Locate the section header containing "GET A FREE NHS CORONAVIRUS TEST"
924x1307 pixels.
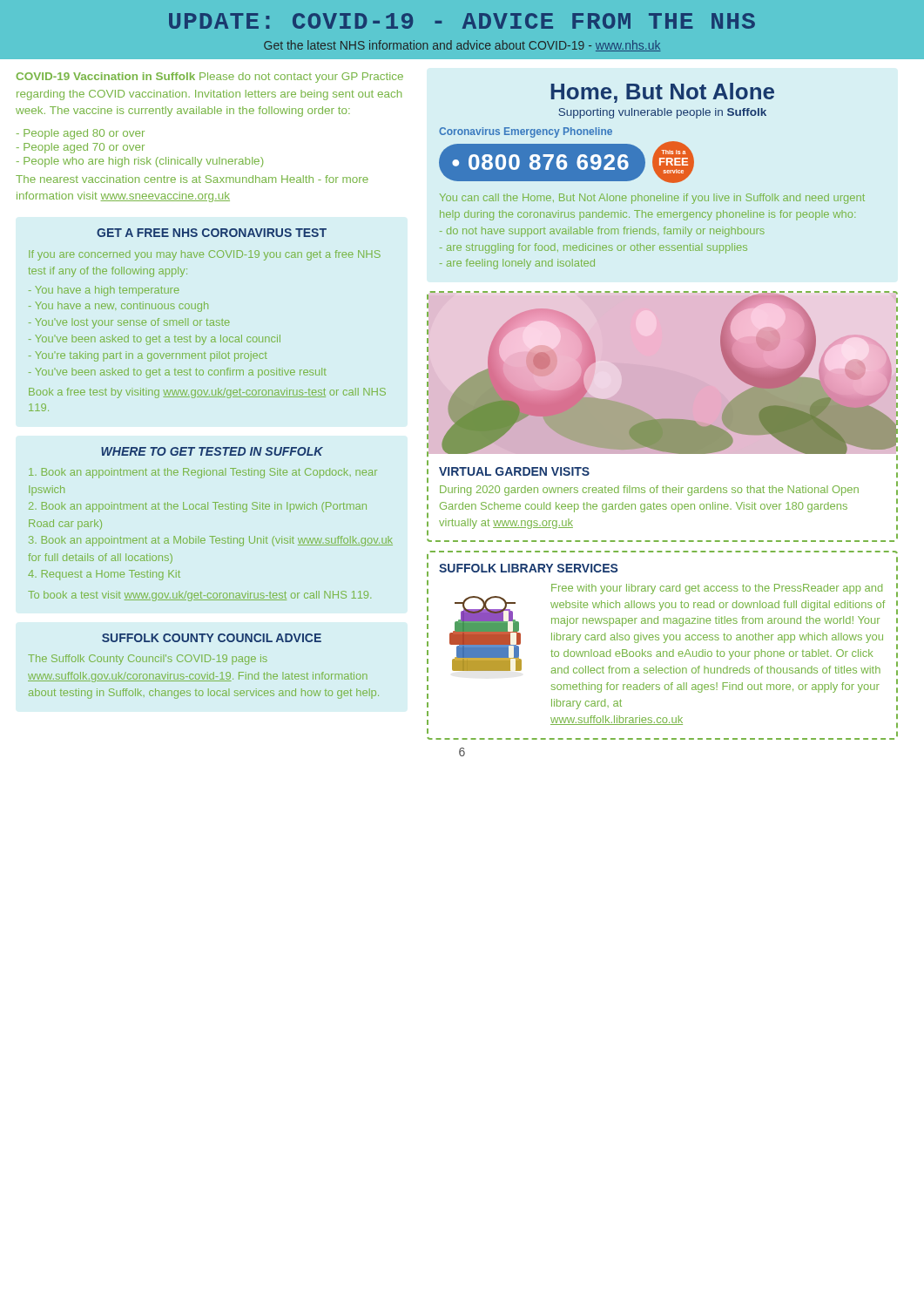coord(212,232)
